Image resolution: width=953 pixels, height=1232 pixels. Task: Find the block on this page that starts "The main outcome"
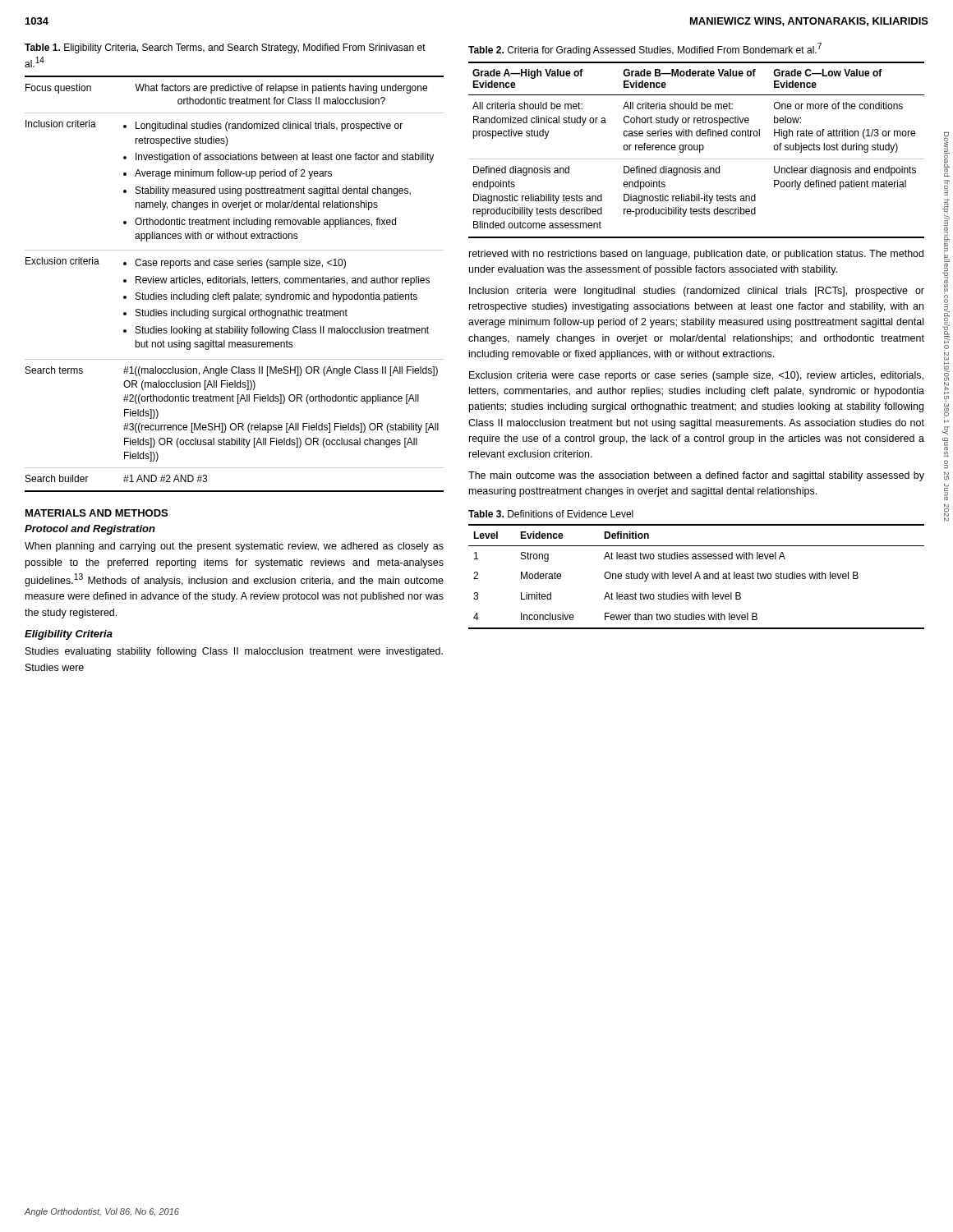coord(696,483)
